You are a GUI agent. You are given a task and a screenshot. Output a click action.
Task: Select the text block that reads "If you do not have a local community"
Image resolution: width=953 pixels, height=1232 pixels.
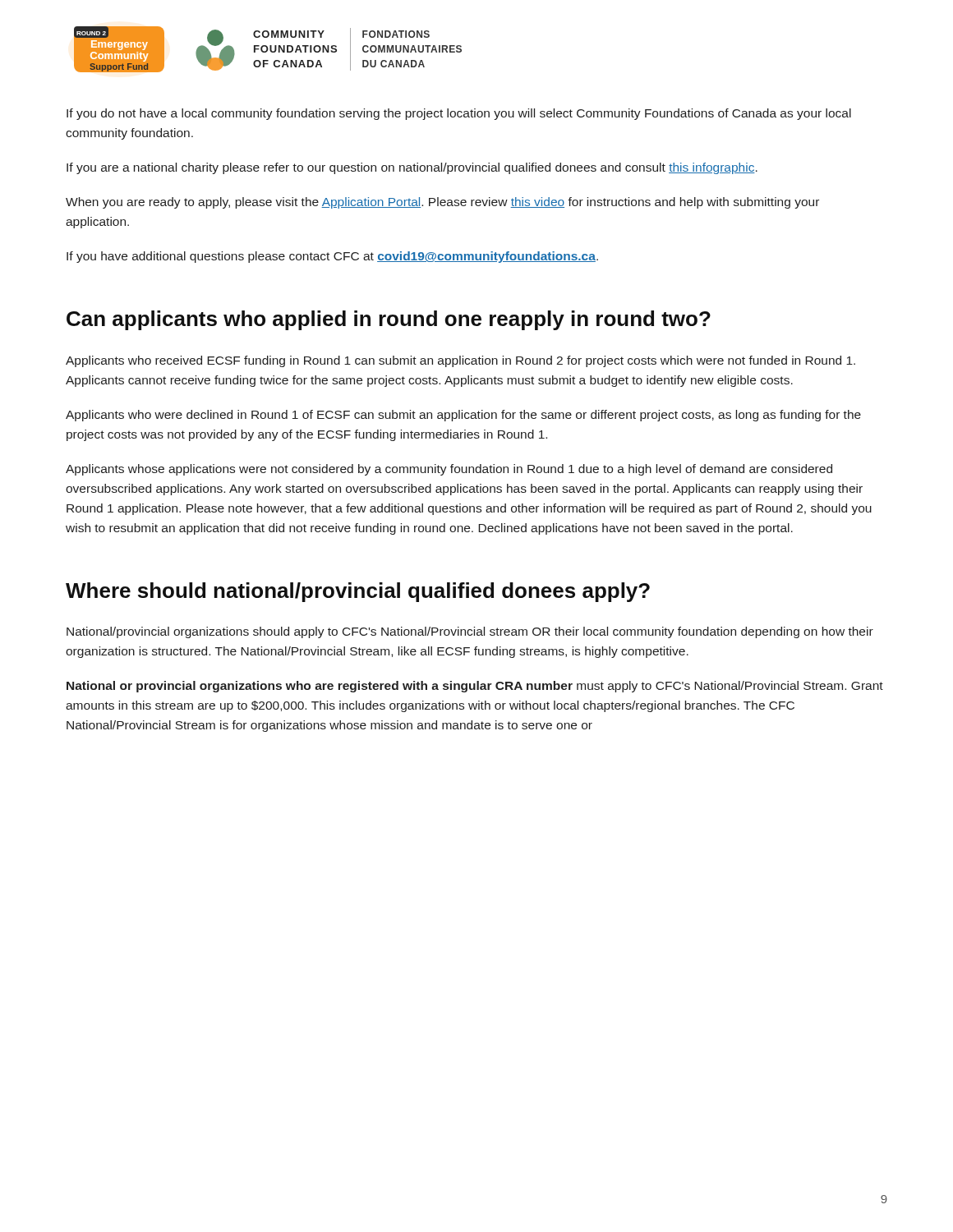click(459, 123)
